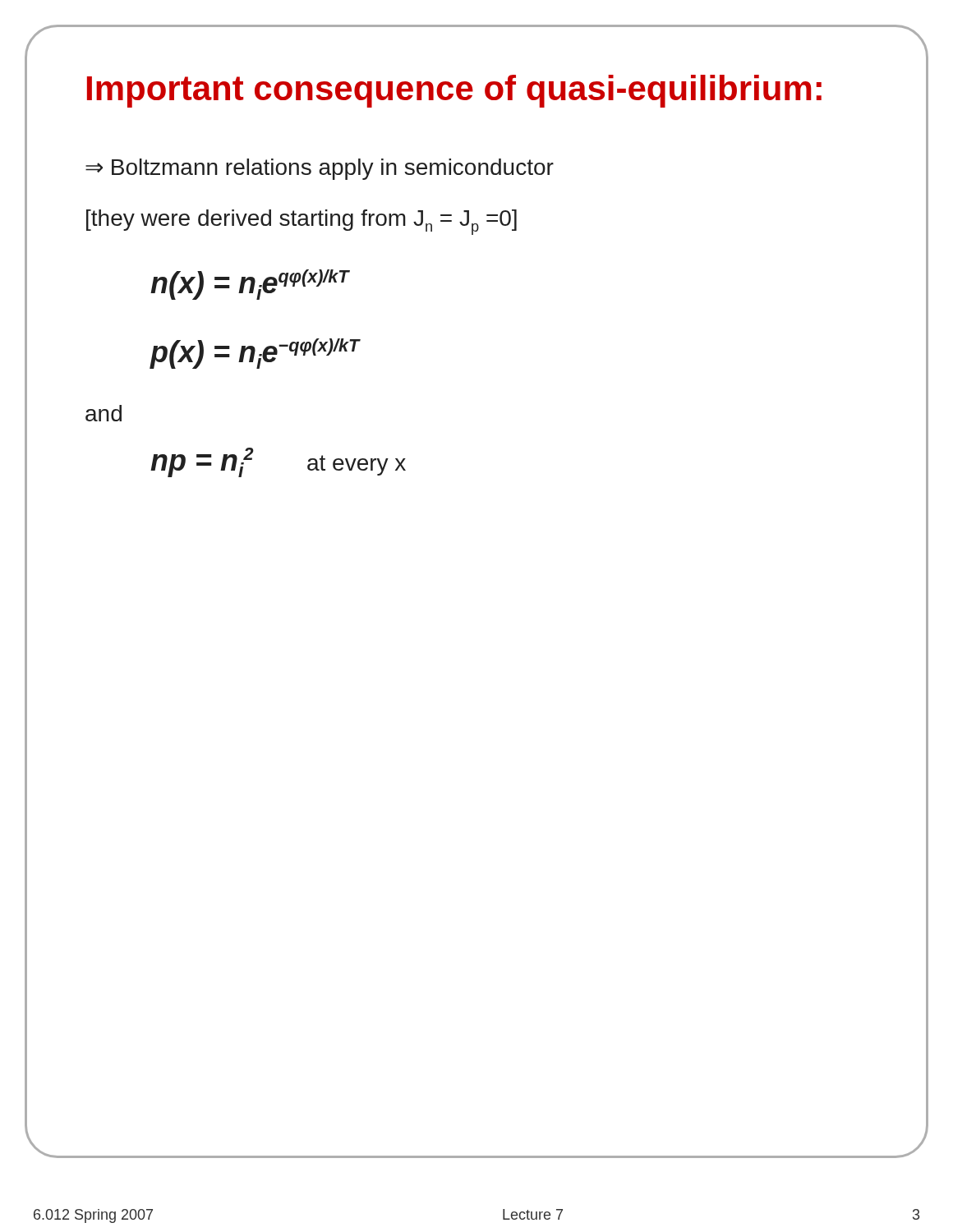Locate the text block that reads "[they were derived starting"

301,220
